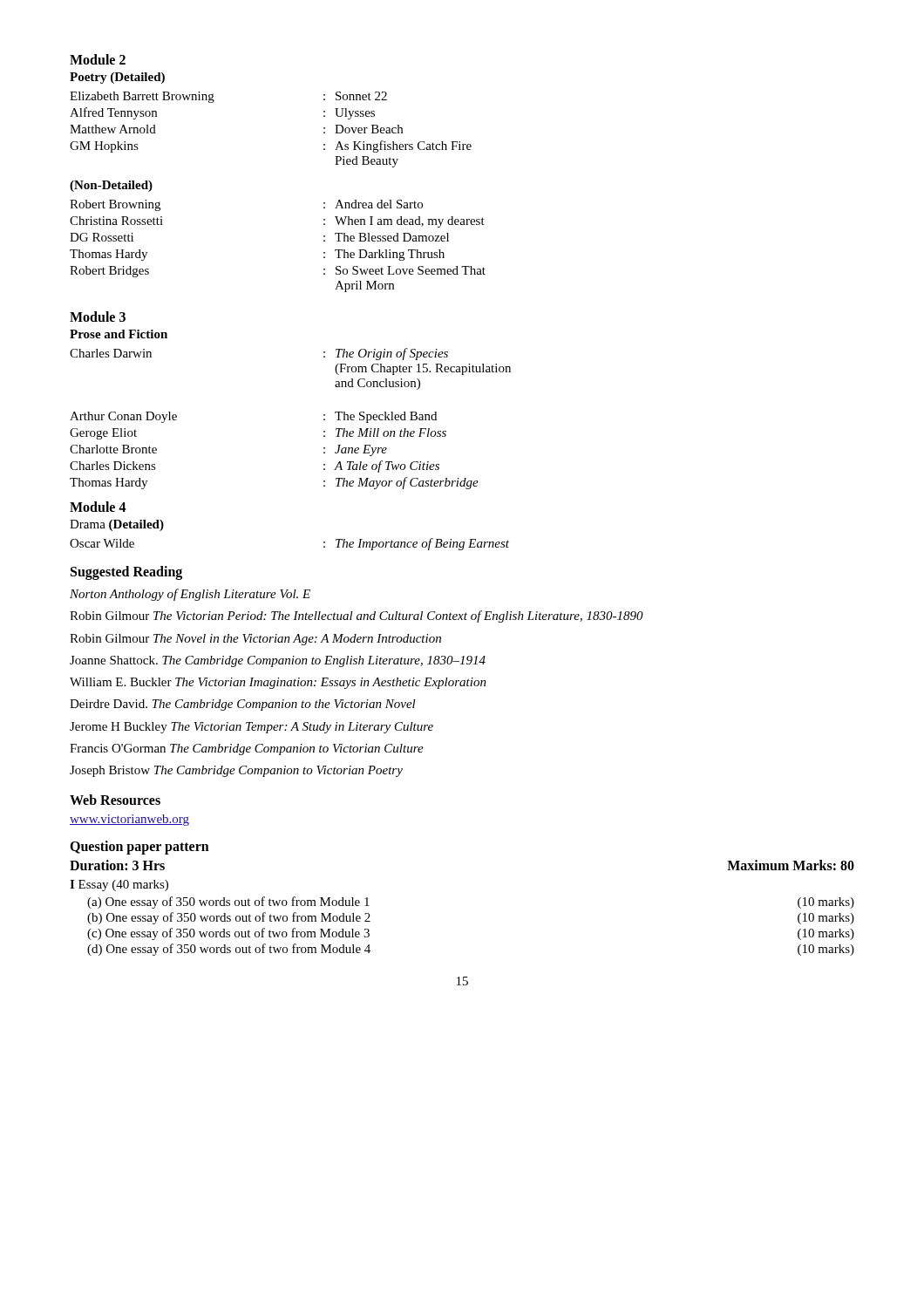Viewport: 924px width, 1308px height.
Task: Find the text starting "Joanne Shattock. The Cambridge Companion to English"
Action: tap(278, 660)
